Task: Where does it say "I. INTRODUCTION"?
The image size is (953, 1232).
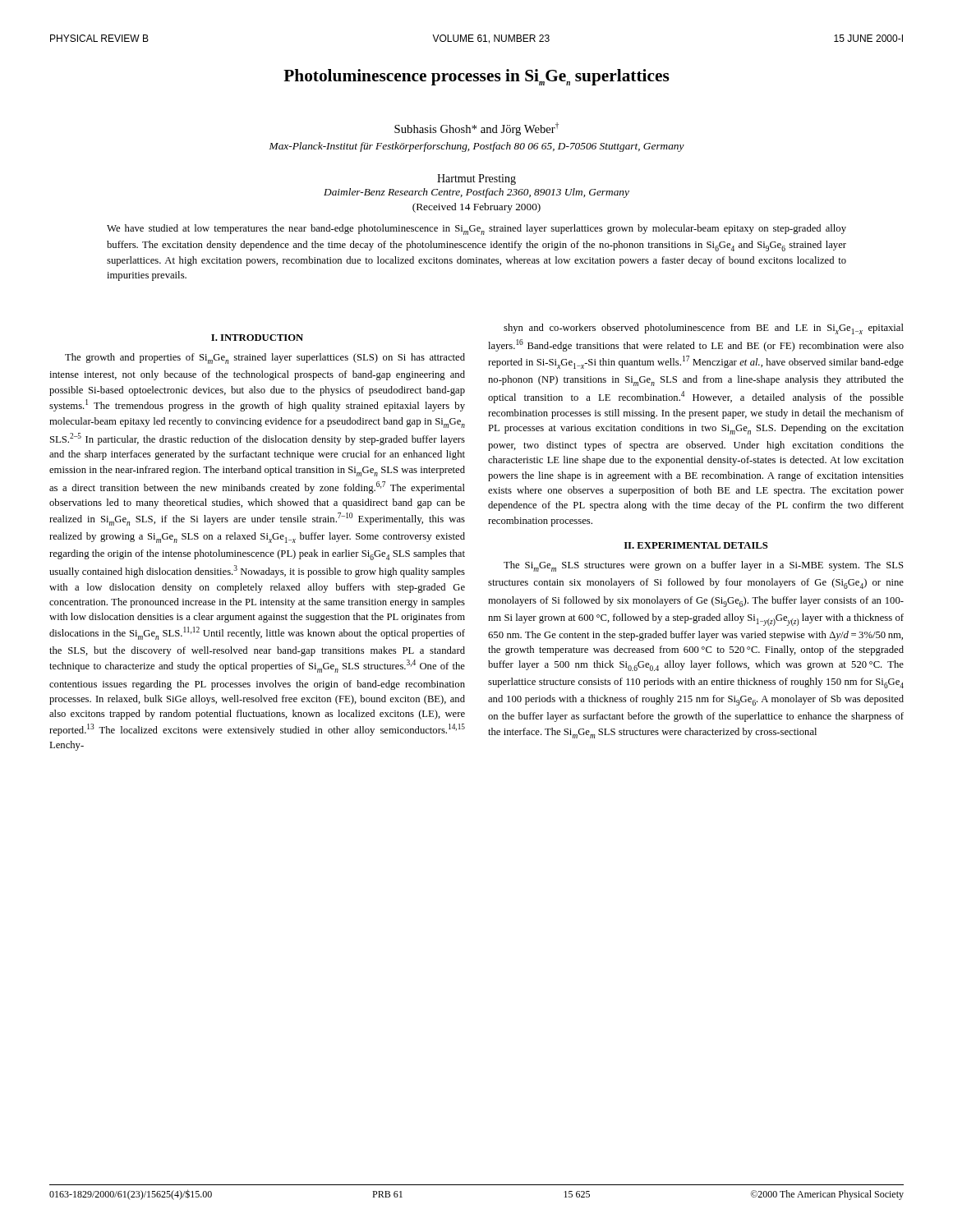Action: point(257,338)
